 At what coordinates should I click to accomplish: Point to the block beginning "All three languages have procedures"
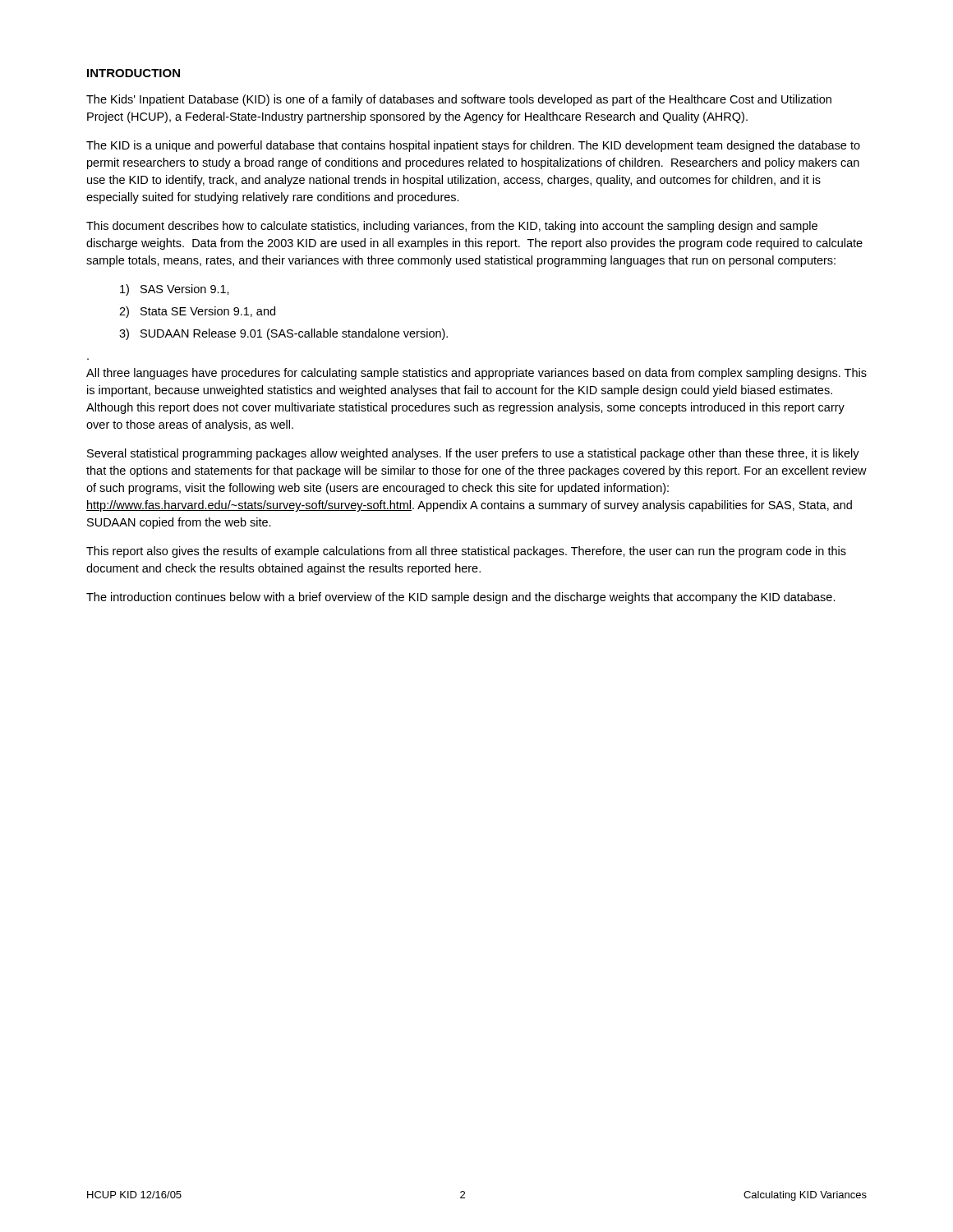[476, 399]
